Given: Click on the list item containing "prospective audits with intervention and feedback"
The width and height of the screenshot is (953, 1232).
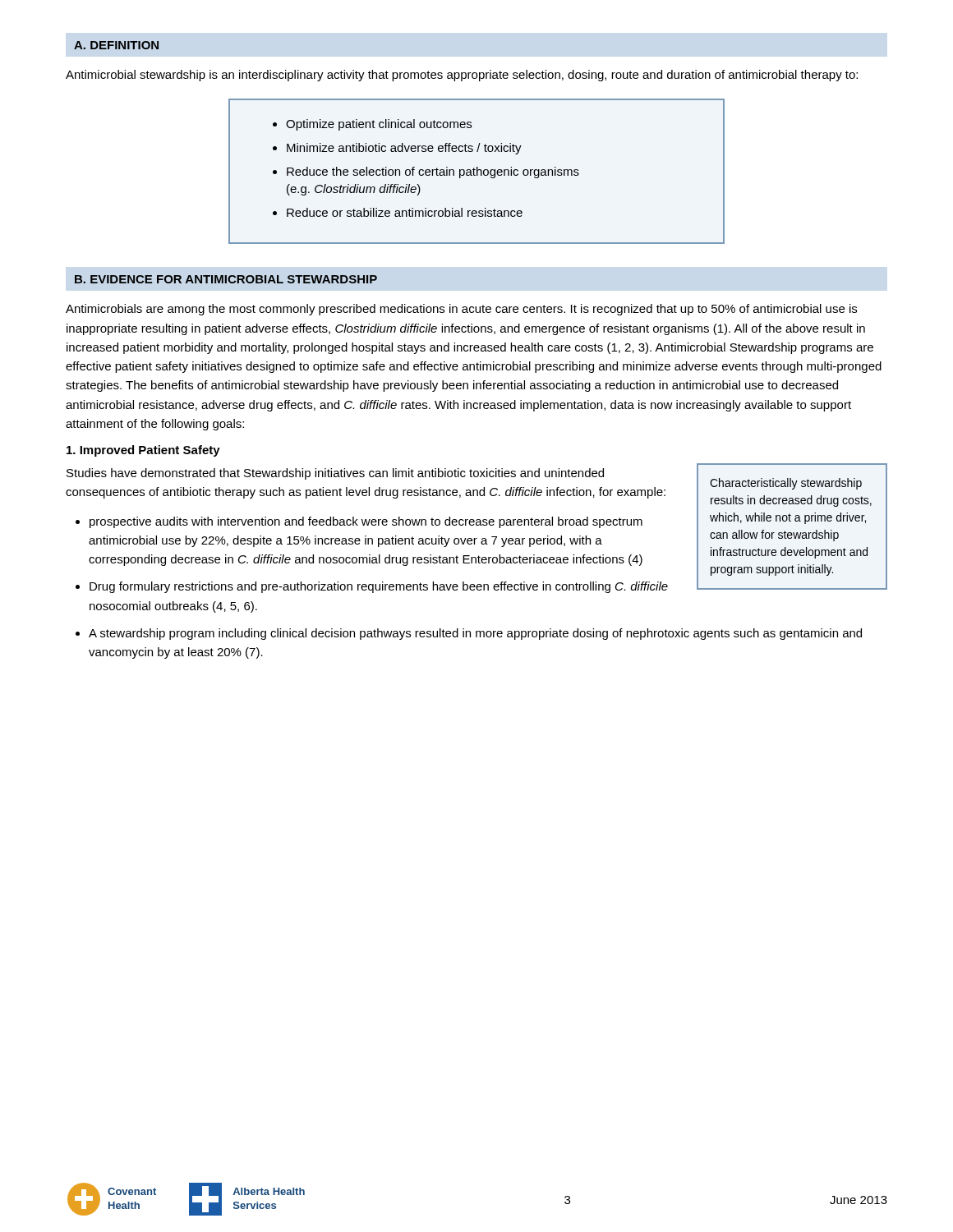Looking at the screenshot, I should click(366, 540).
